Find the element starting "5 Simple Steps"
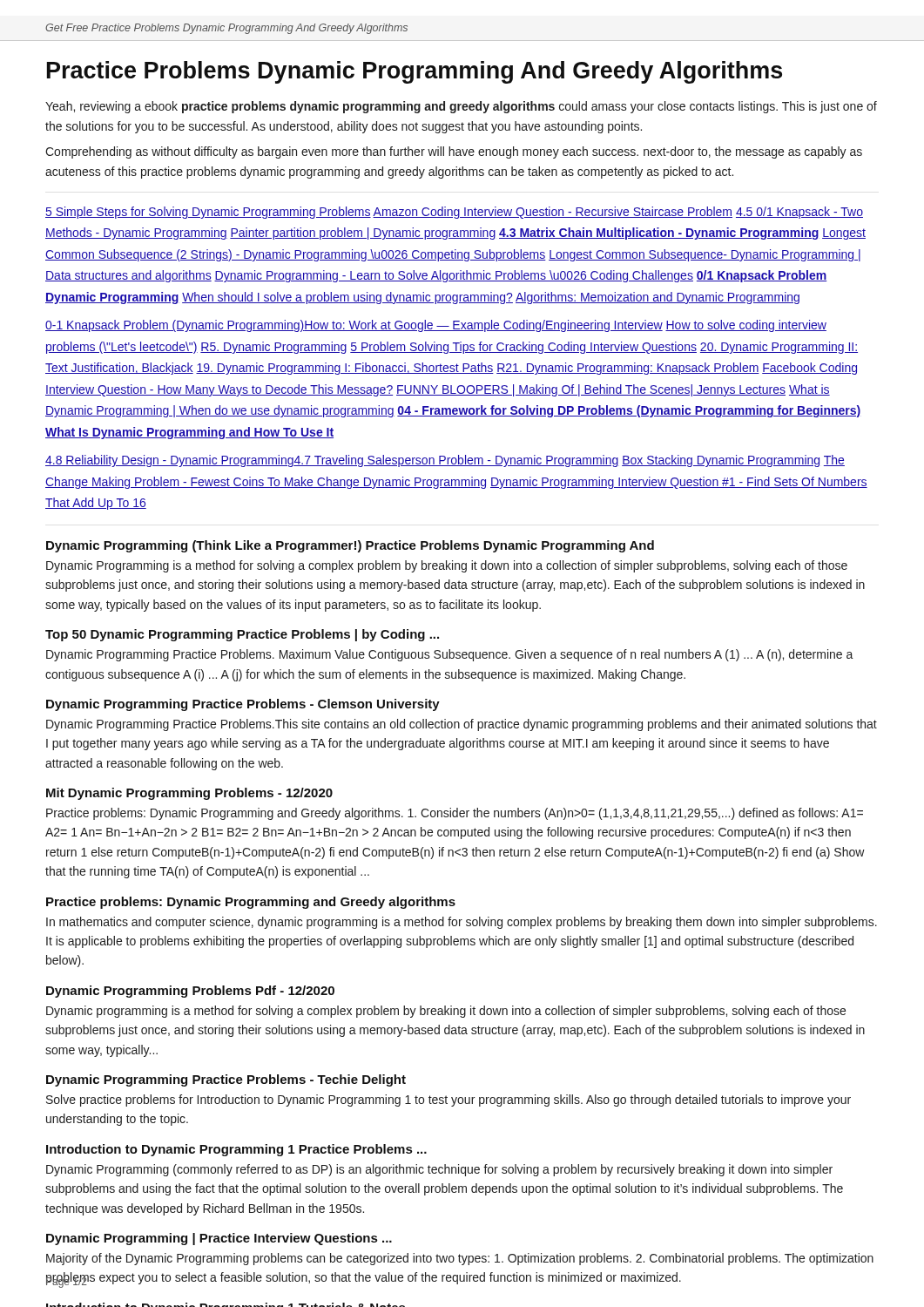924x1307 pixels. click(455, 254)
